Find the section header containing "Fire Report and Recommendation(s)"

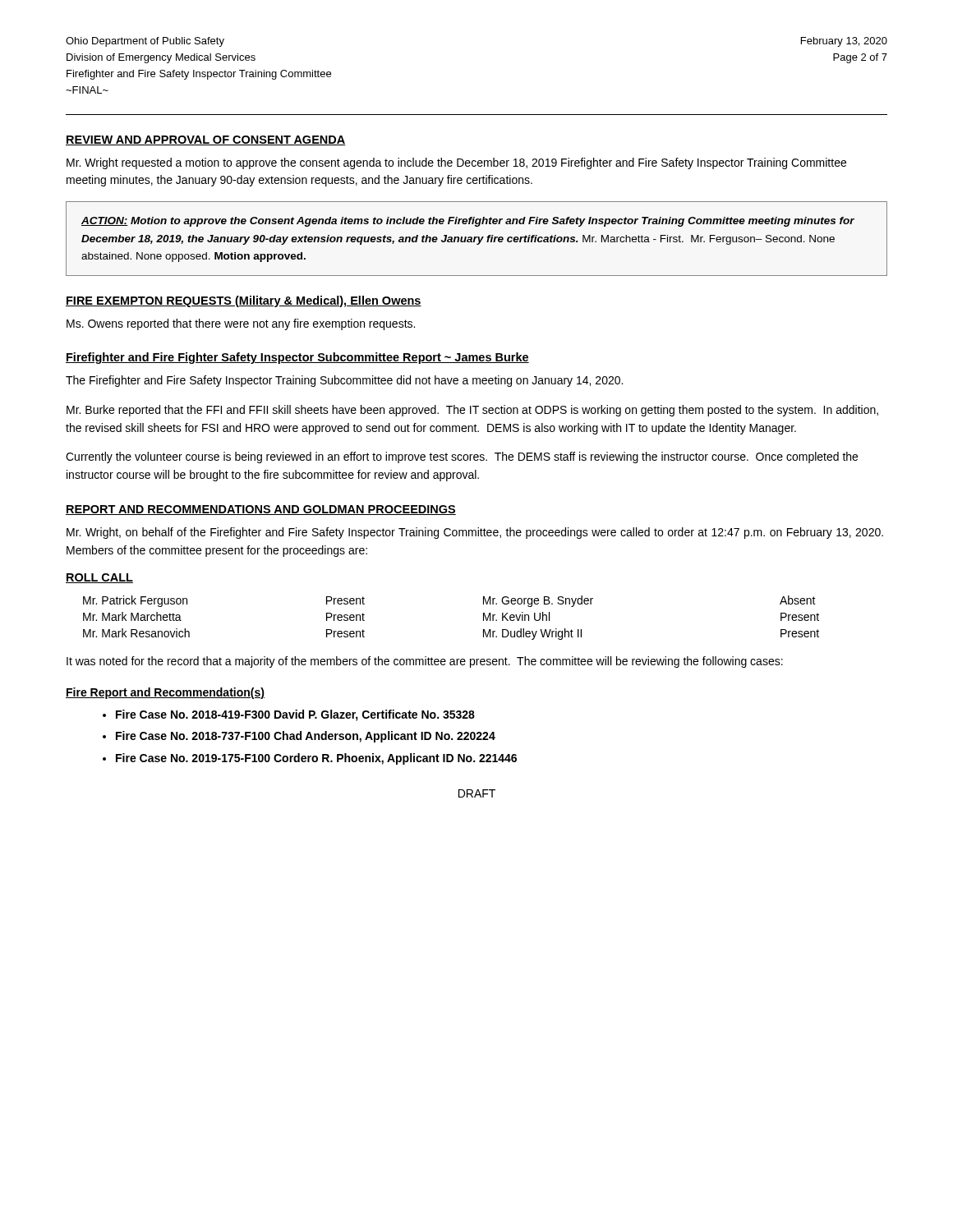point(165,692)
